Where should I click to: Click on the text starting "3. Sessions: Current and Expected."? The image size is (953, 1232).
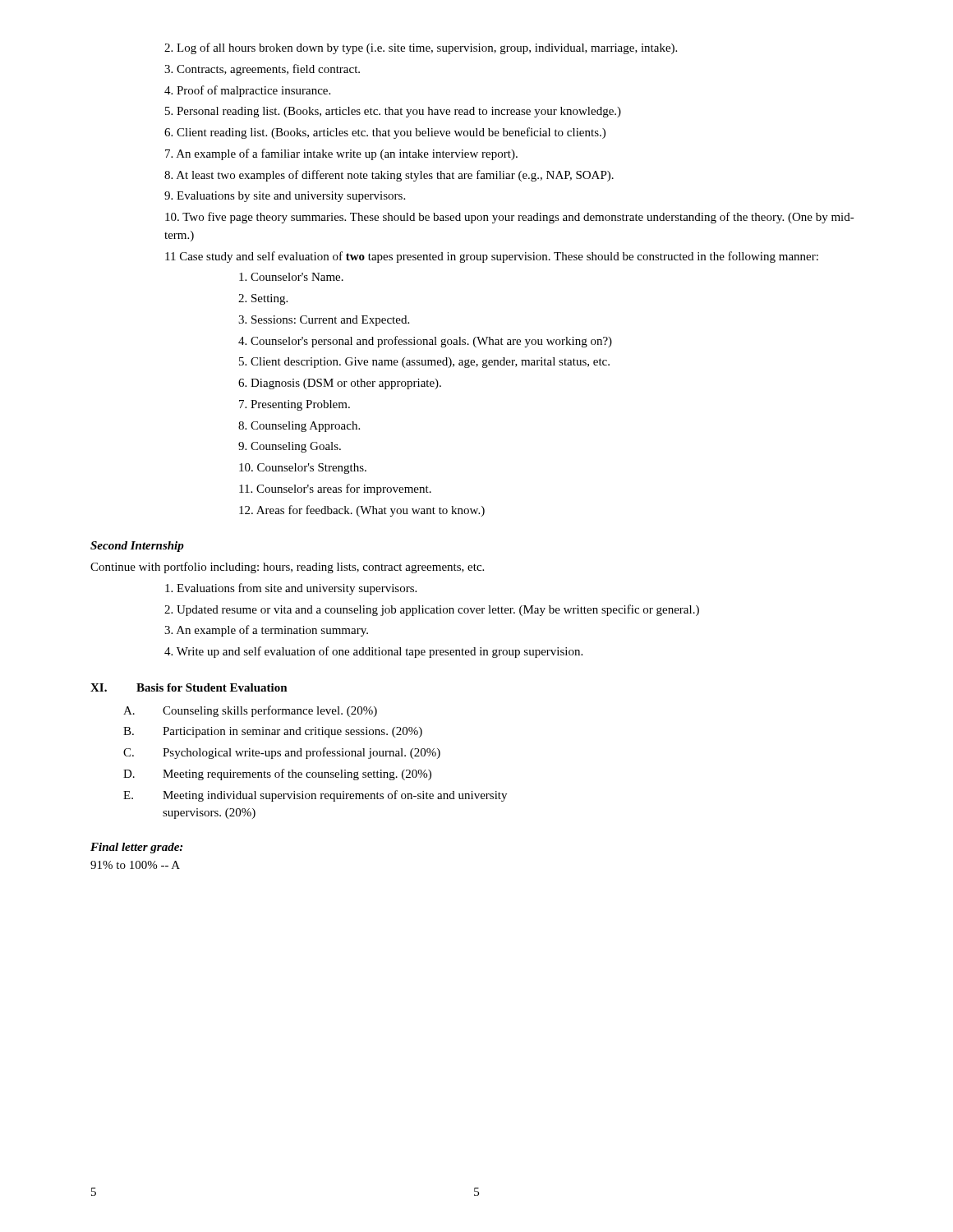(324, 319)
